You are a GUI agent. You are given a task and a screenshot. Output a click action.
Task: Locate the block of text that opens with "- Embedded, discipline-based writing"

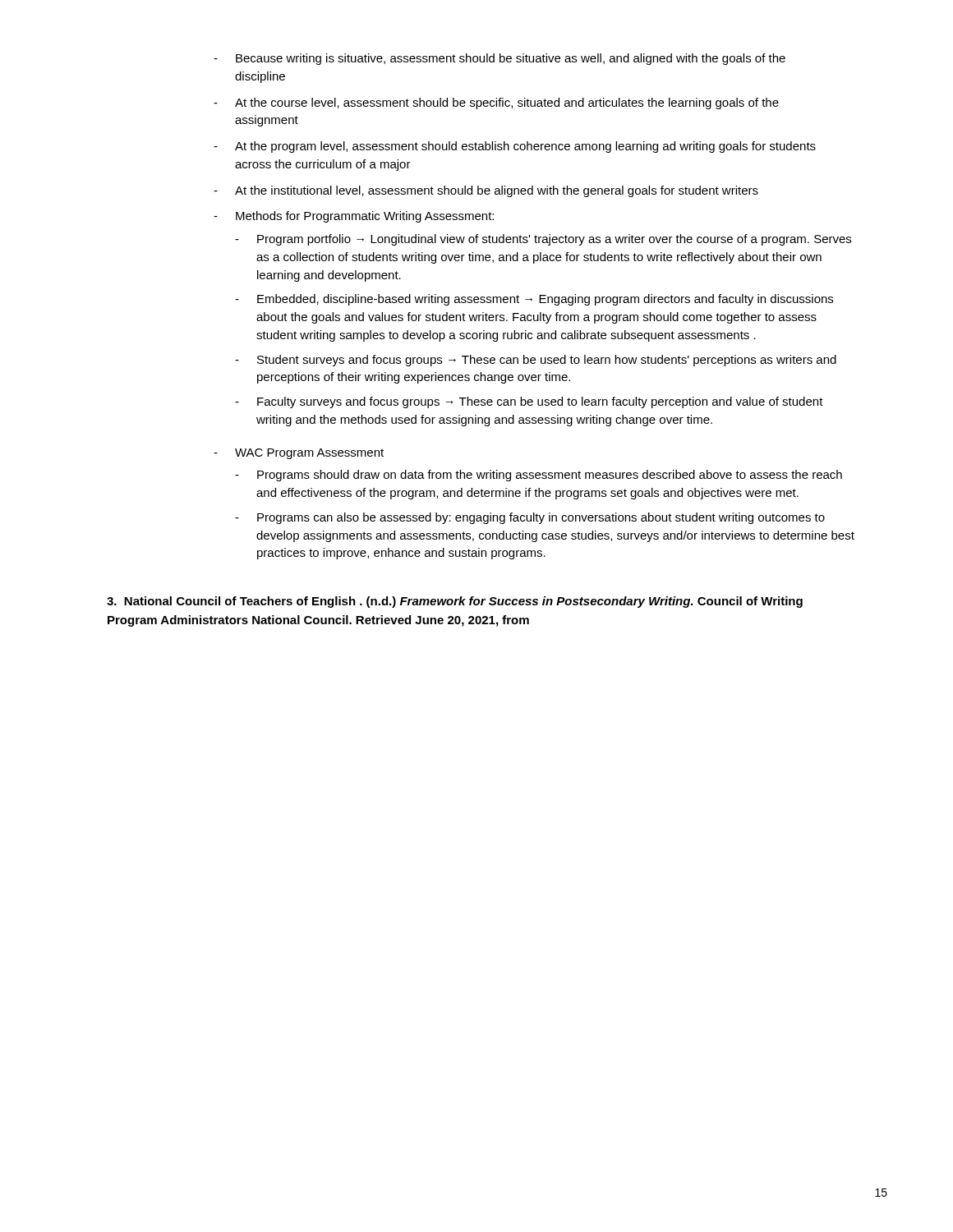pos(547,317)
